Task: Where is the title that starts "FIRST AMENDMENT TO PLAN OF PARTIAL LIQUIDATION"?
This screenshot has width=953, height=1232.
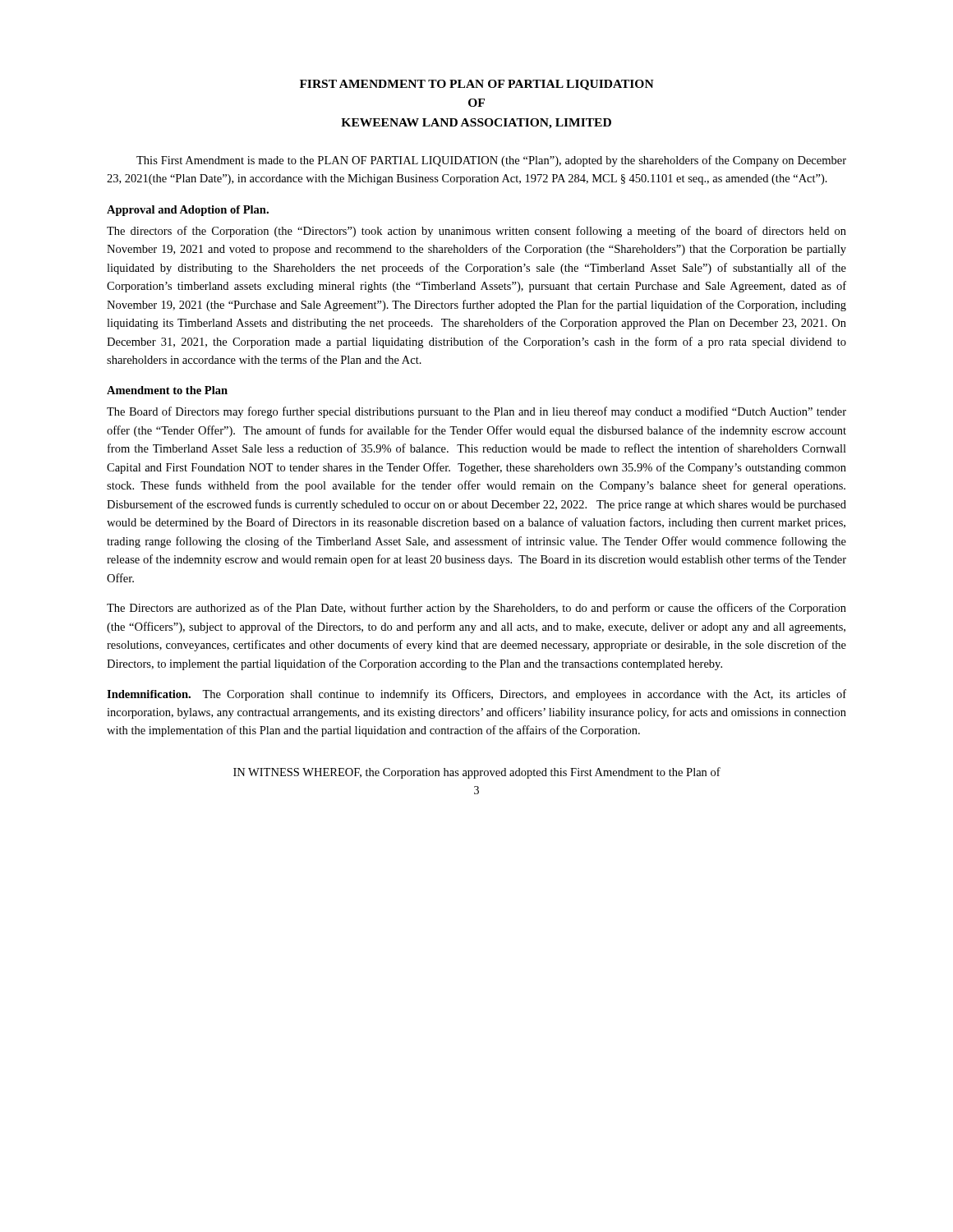Action: click(x=476, y=103)
